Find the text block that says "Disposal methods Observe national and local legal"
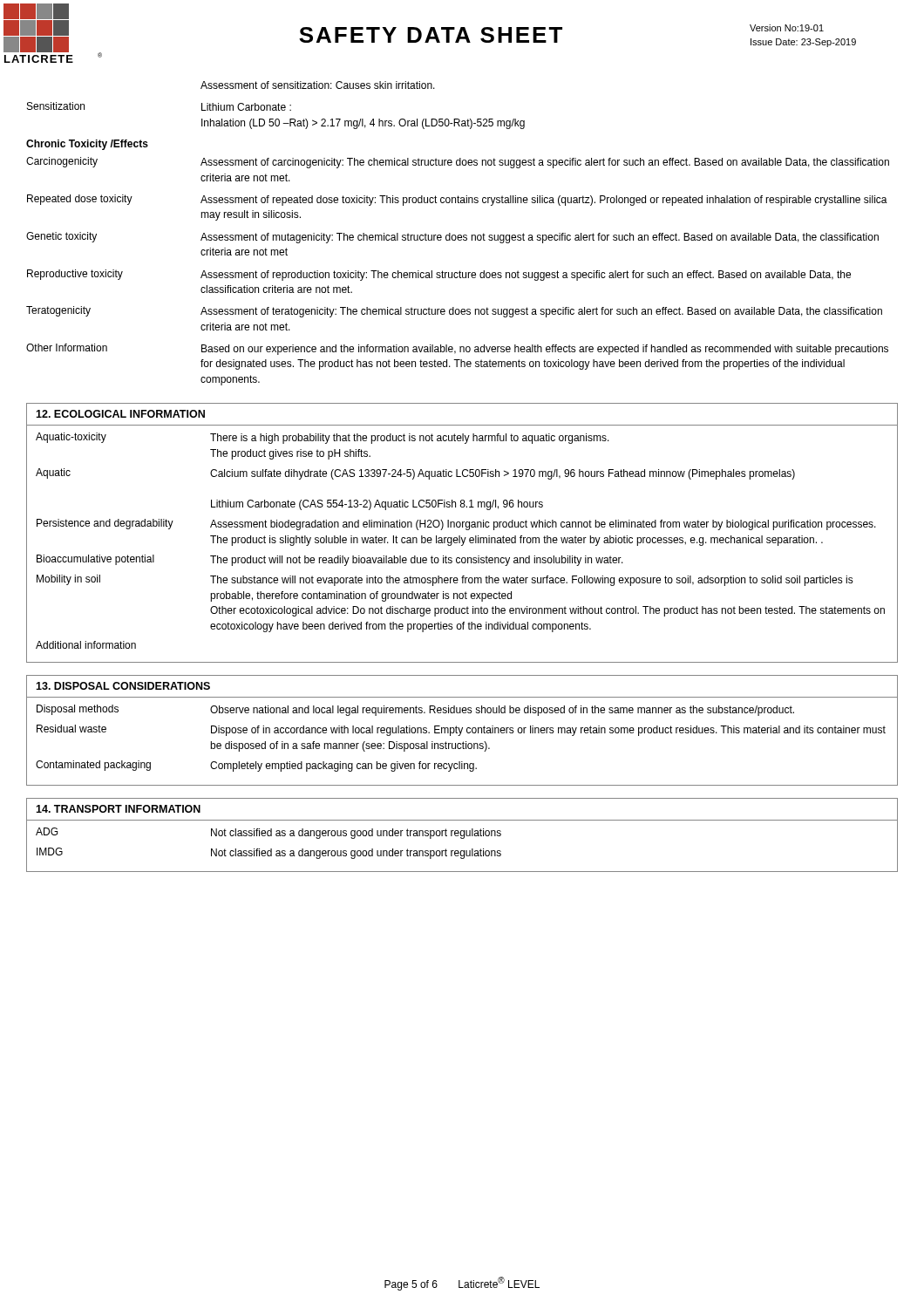 click(462, 710)
